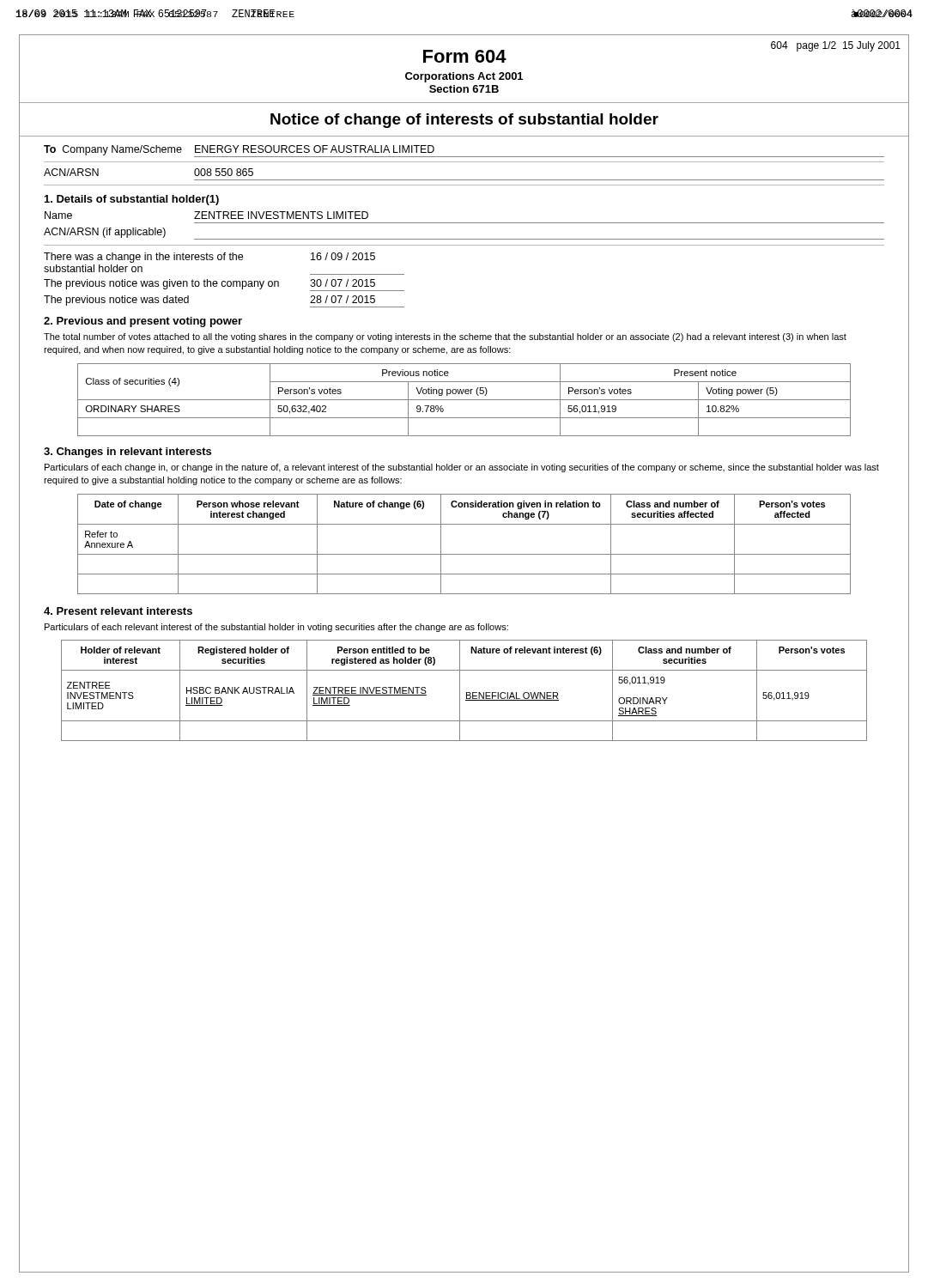The width and height of the screenshot is (928, 1288).
Task: Click on the section header with the text "3. Changes in relevant interests"
Action: pyautogui.click(x=128, y=451)
